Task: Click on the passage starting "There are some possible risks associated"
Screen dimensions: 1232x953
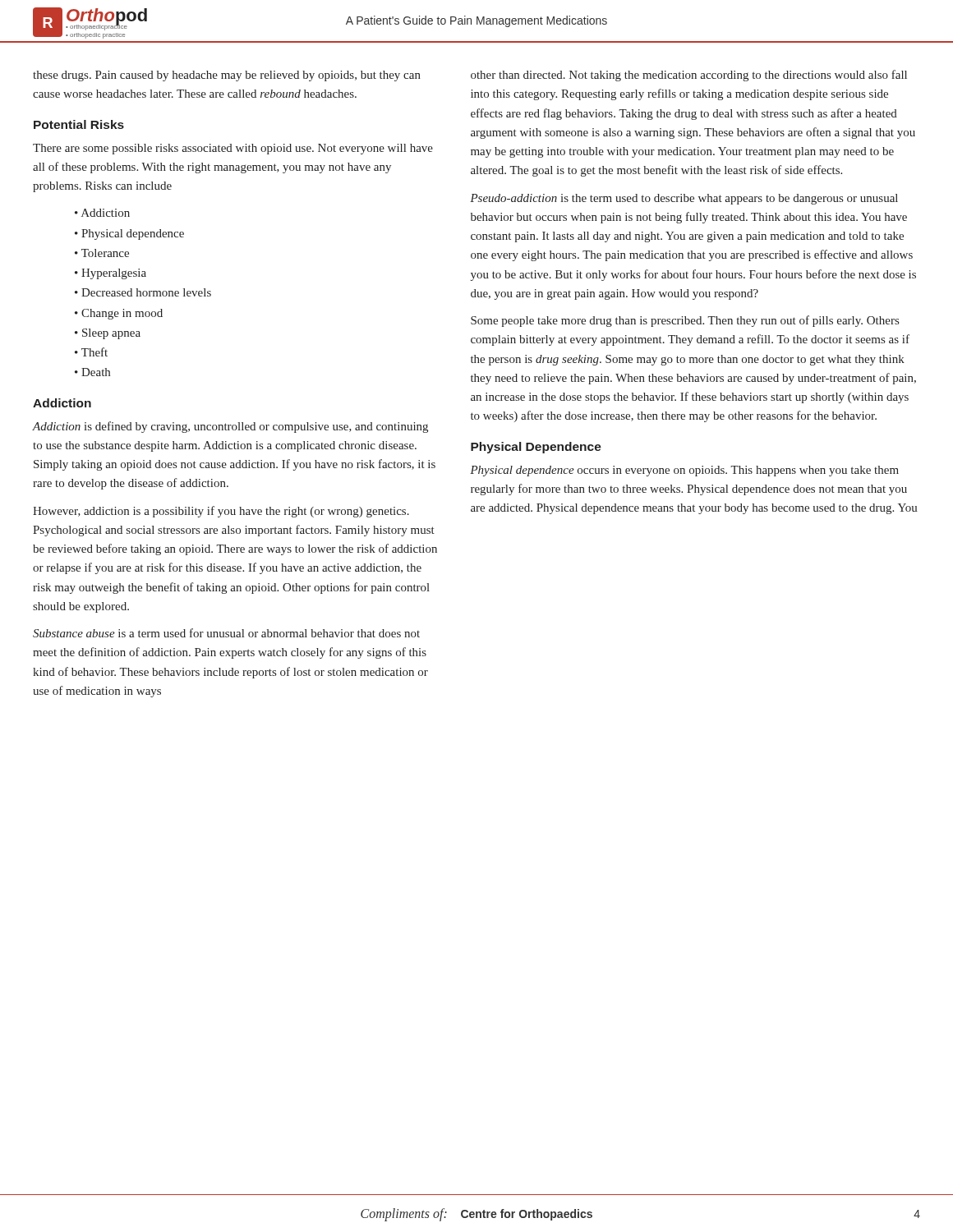Action: click(233, 167)
